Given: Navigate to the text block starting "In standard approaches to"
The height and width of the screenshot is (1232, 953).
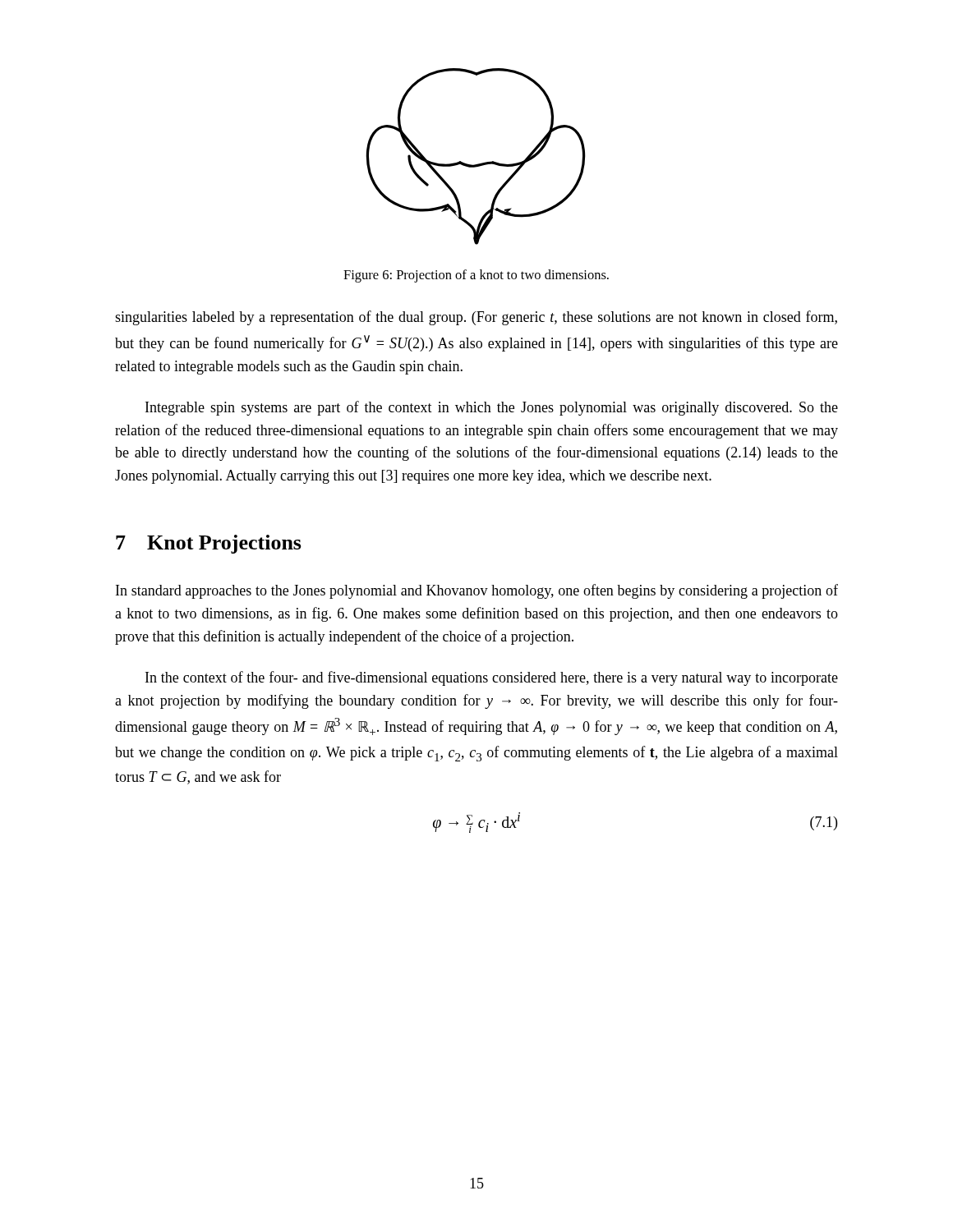Looking at the screenshot, I should [x=476, y=614].
